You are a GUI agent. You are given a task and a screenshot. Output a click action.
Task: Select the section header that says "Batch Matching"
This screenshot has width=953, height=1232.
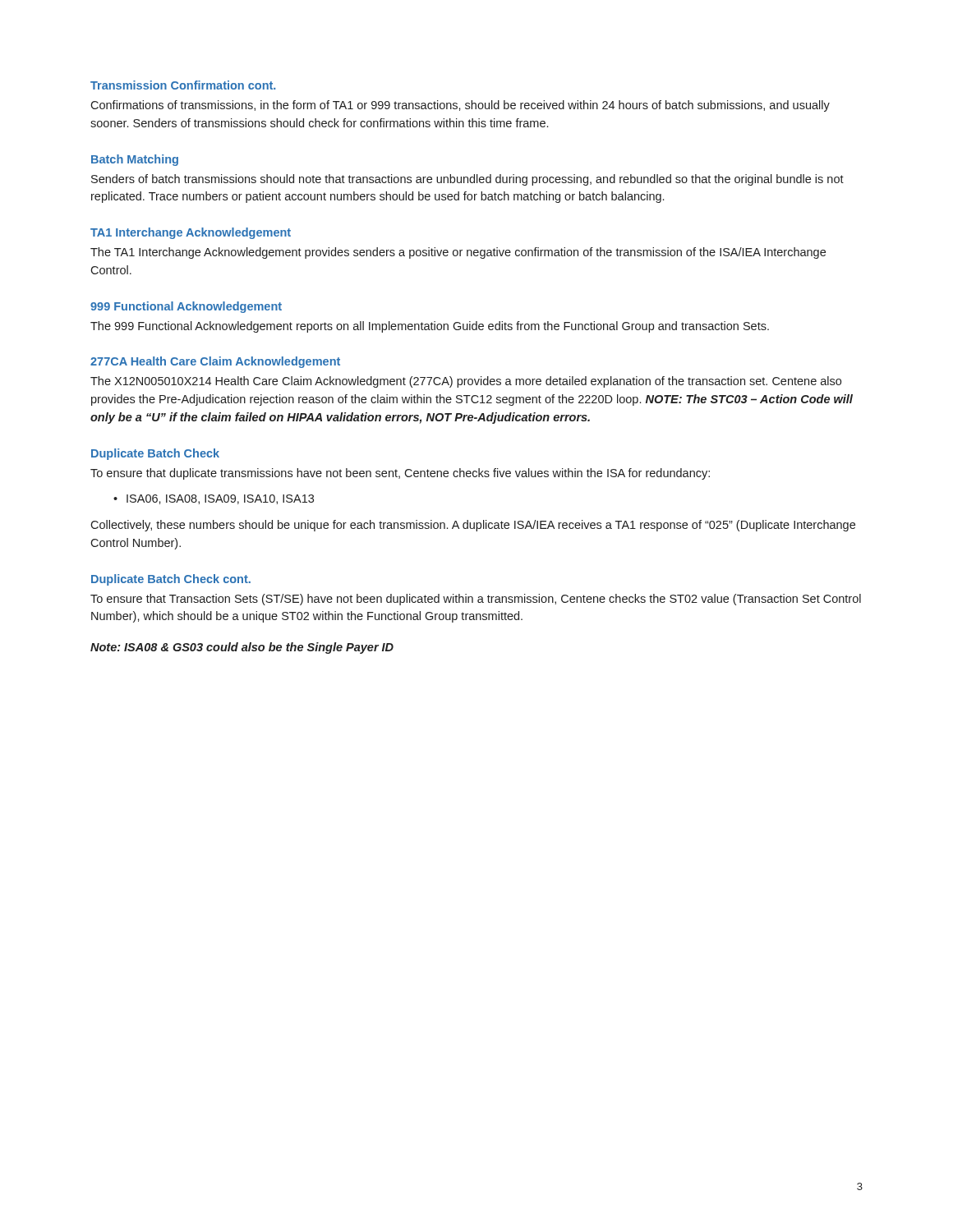pyautogui.click(x=135, y=159)
